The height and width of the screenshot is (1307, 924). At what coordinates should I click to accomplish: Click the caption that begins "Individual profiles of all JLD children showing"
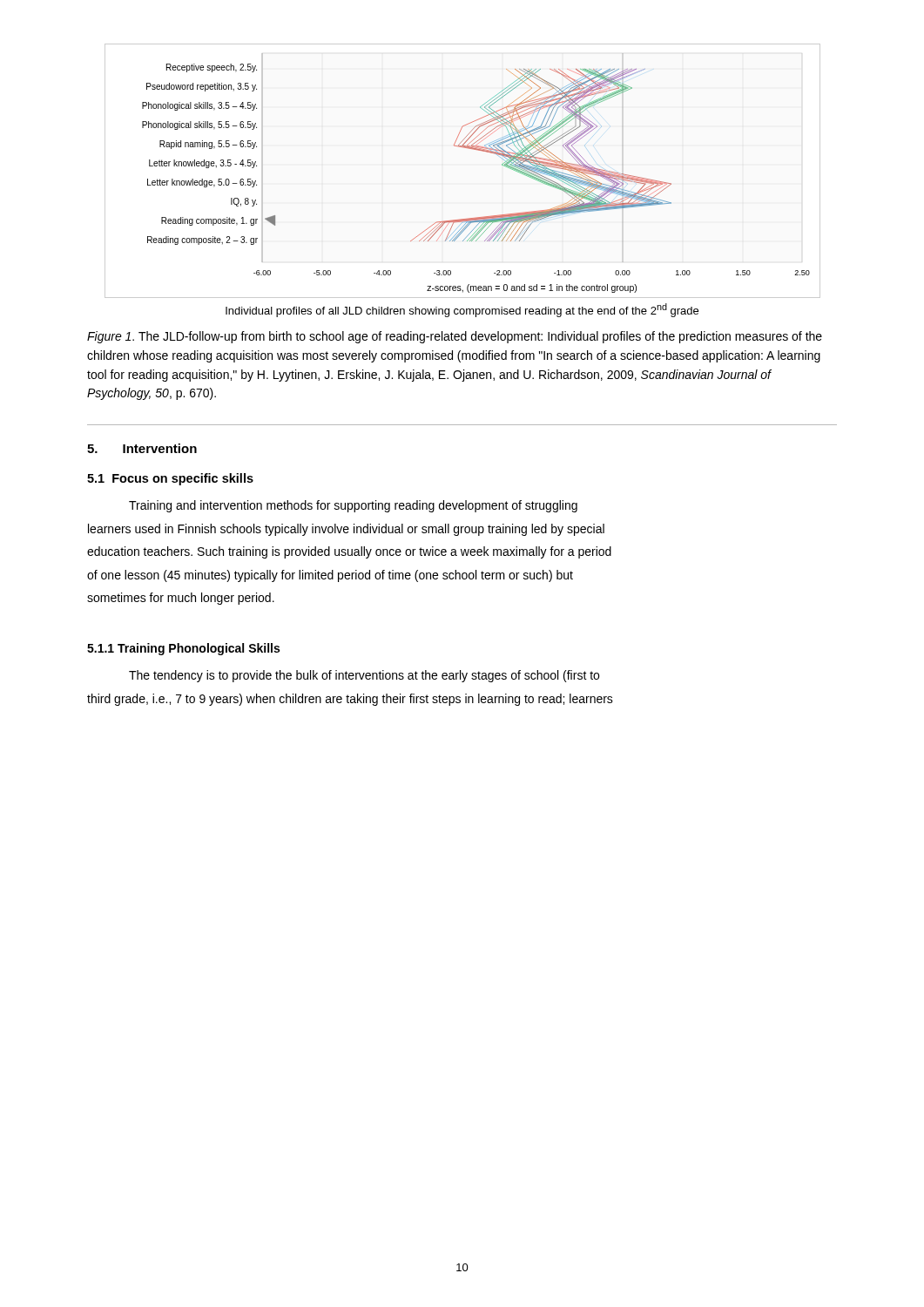coord(462,309)
